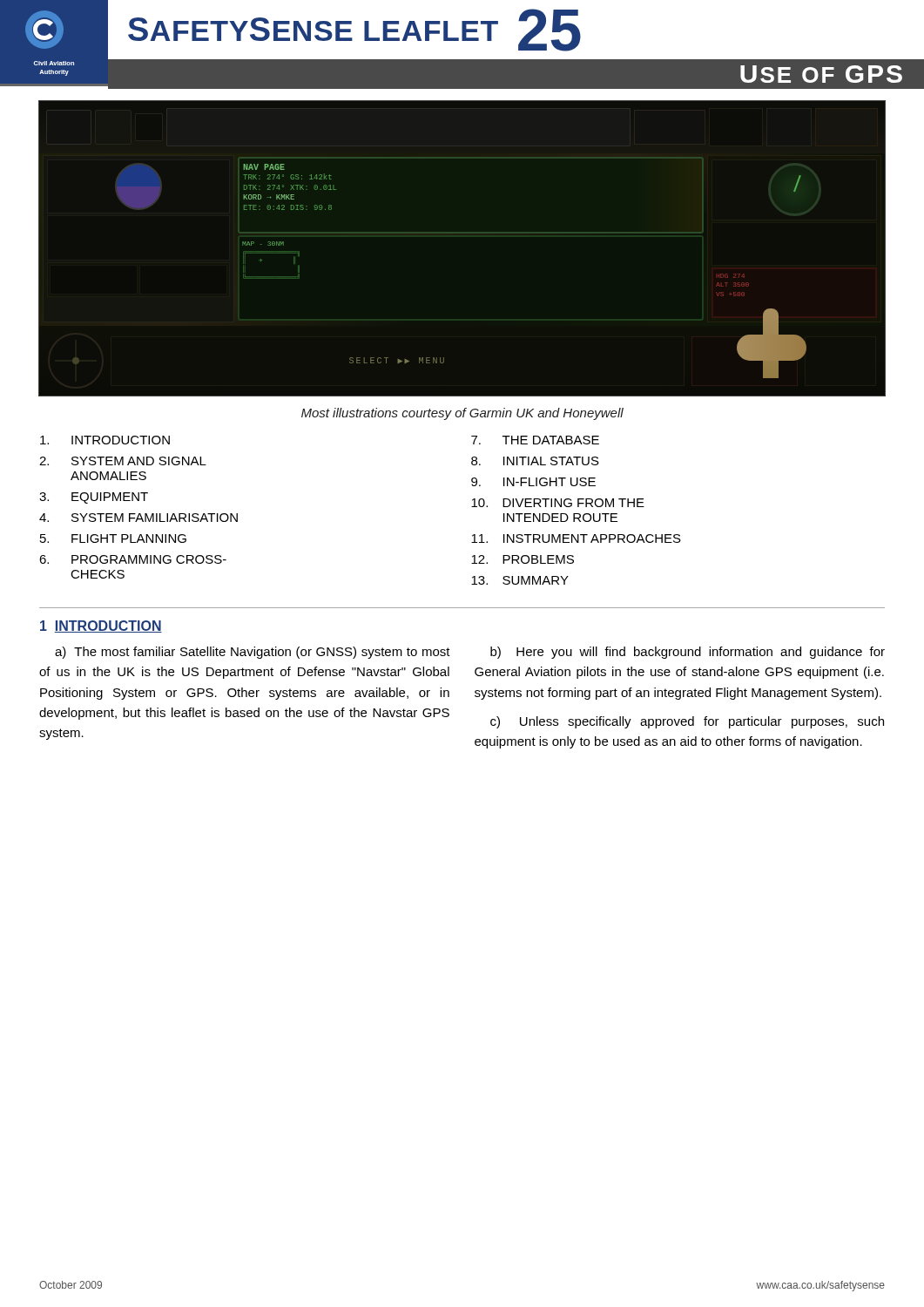Navigate to the text starting "6. PROGRAMMING CROSS-CHECKS"
924x1307 pixels.
pyautogui.click(x=133, y=566)
